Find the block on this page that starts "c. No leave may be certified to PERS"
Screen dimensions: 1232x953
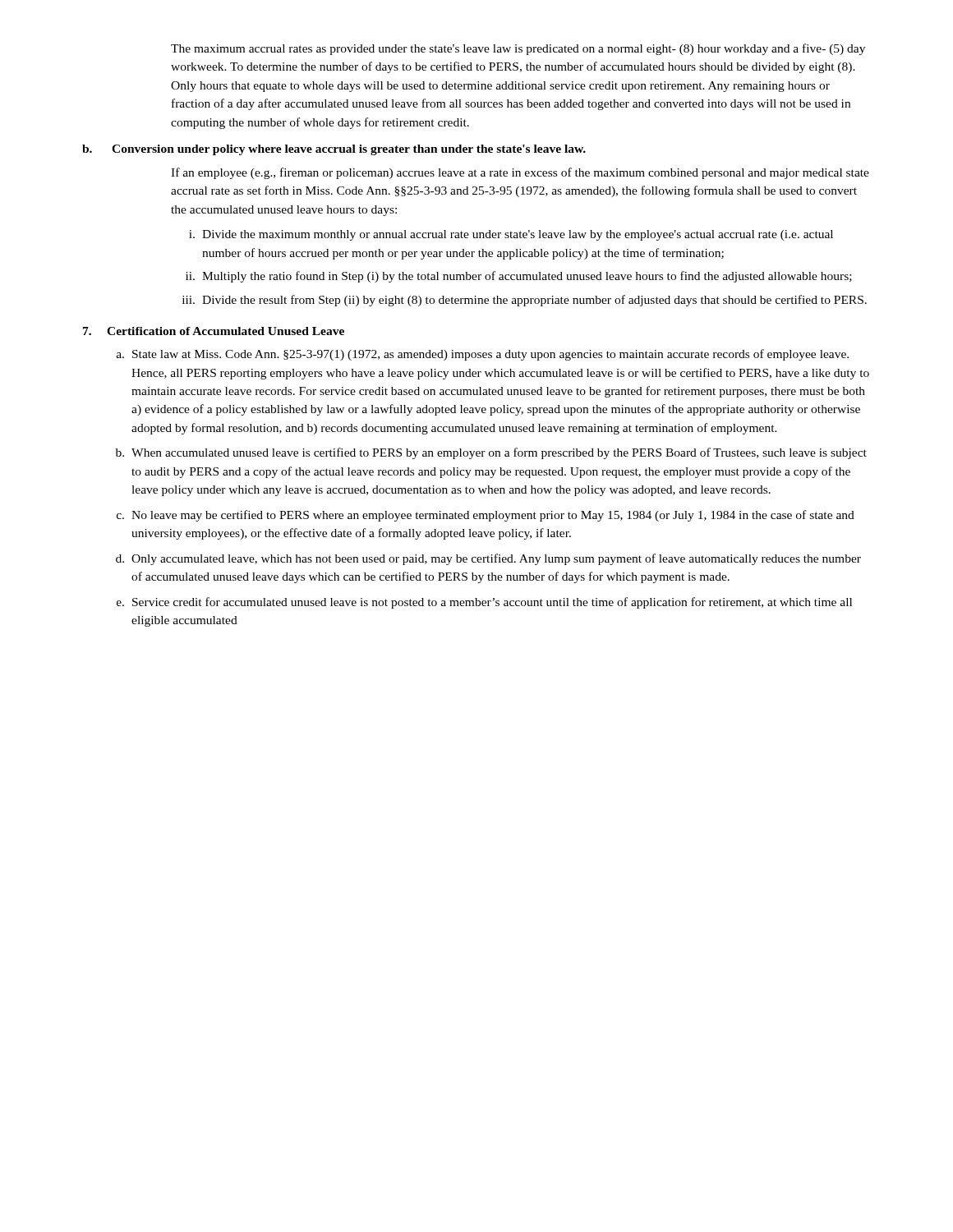click(489, 524)
